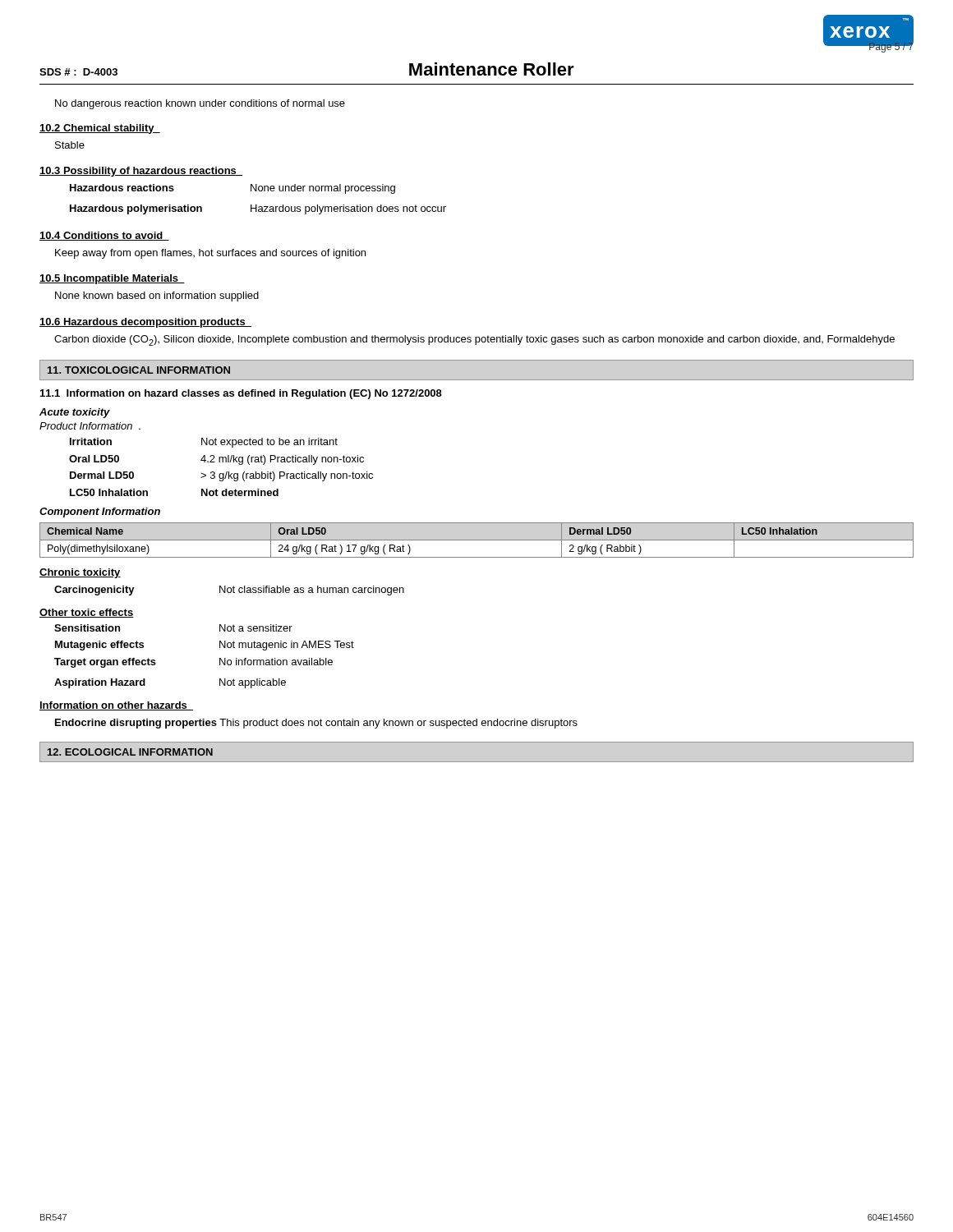Point to the text block starting "No dangerous reaction known under conditions"
Viewport: 953px width, 1232px height.
point(200,103)
